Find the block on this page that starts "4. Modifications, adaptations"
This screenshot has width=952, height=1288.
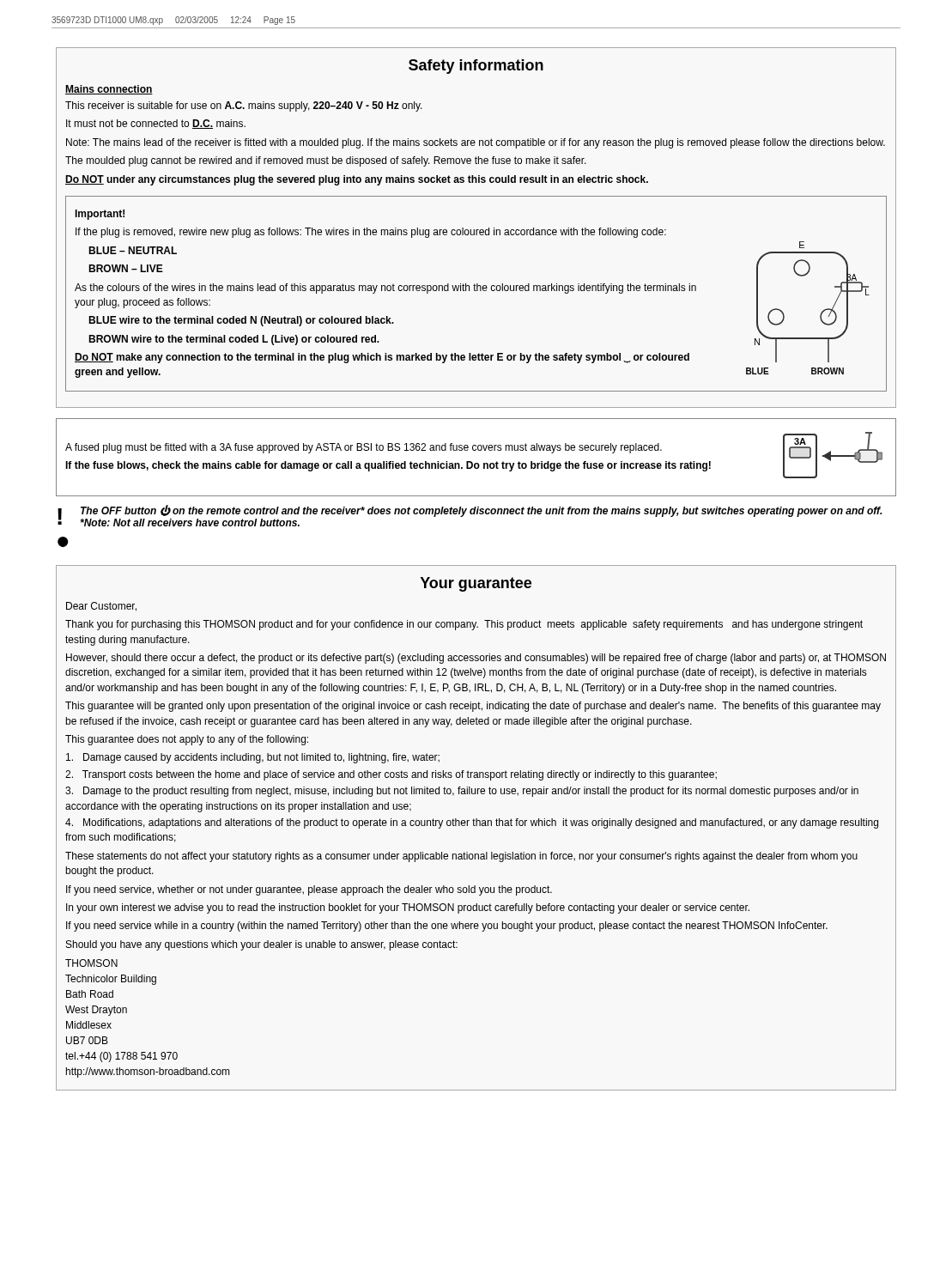coord(476,831)
